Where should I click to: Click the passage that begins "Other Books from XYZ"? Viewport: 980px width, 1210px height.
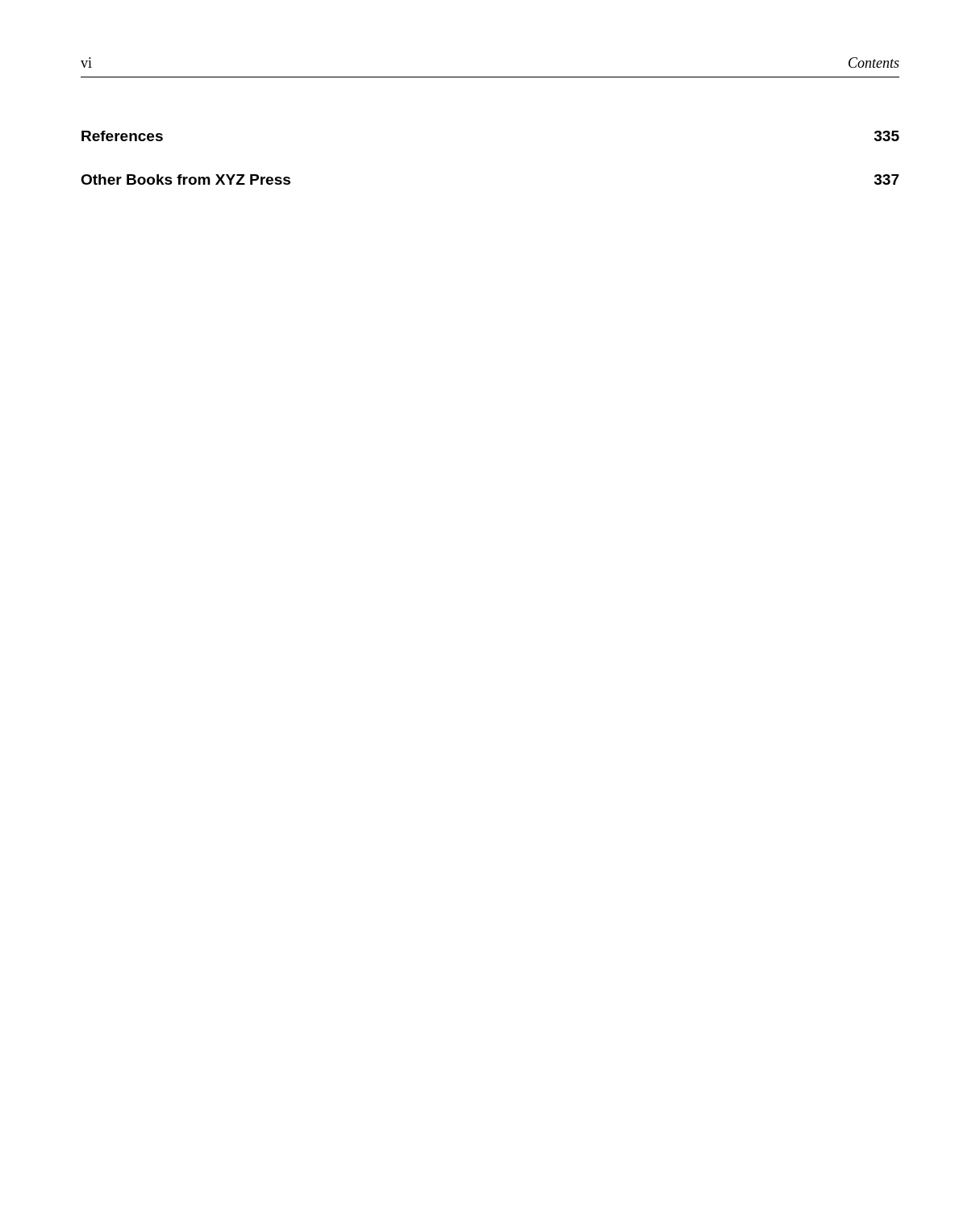[x=187, y=179]
